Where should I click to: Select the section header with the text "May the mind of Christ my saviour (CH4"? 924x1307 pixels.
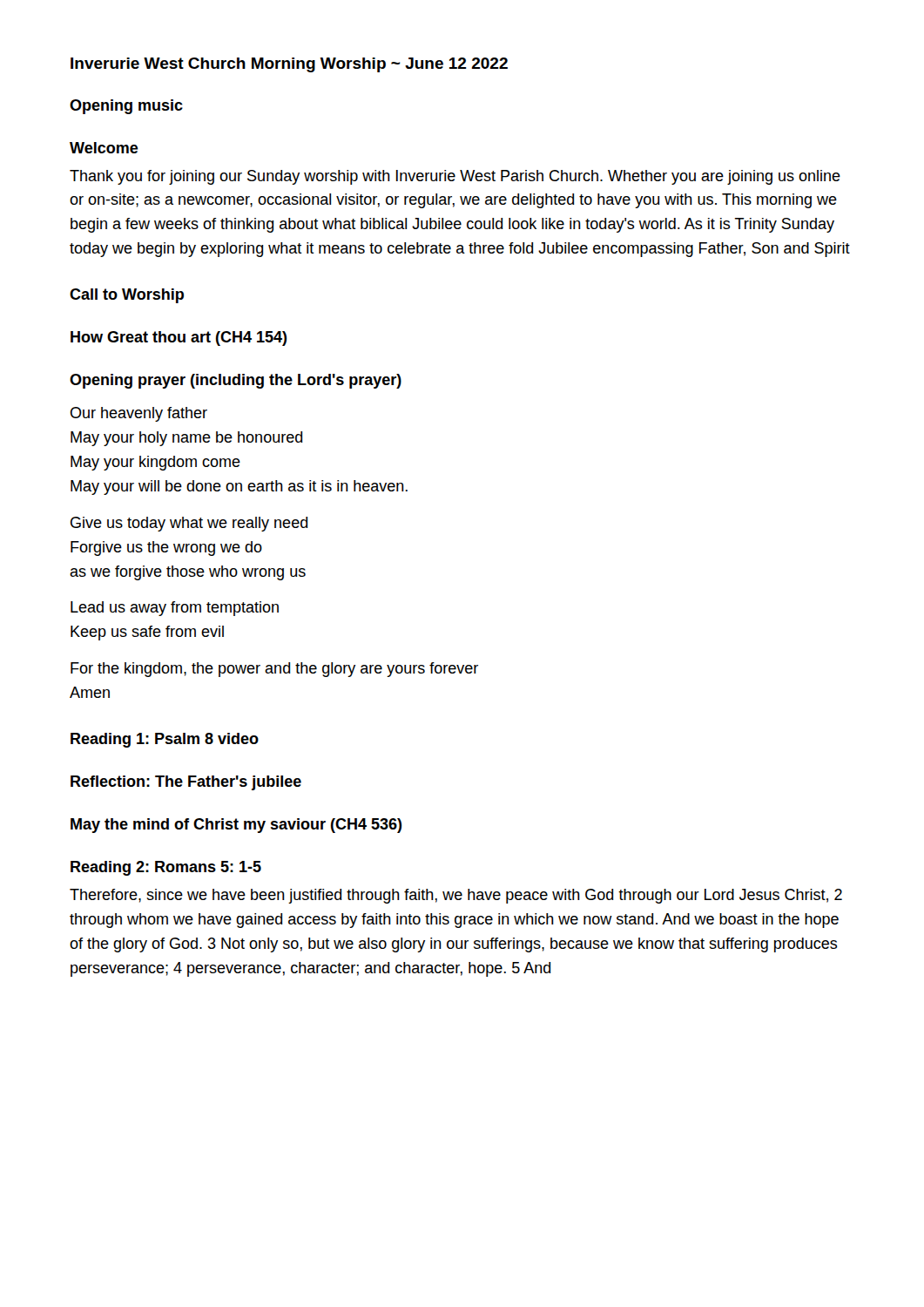[x=236, y=824]
